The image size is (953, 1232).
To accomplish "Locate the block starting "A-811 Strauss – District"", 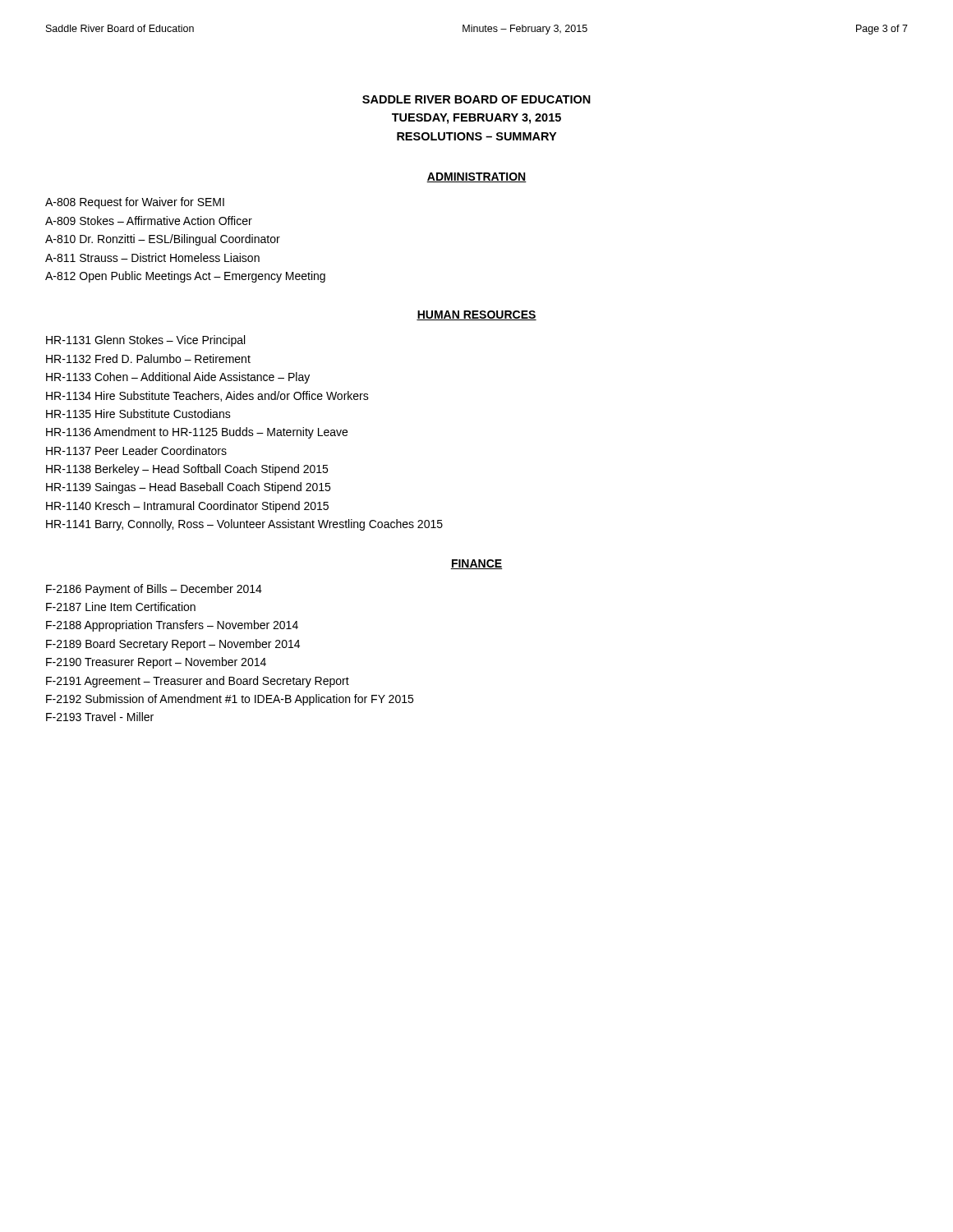I will [153, 258].
